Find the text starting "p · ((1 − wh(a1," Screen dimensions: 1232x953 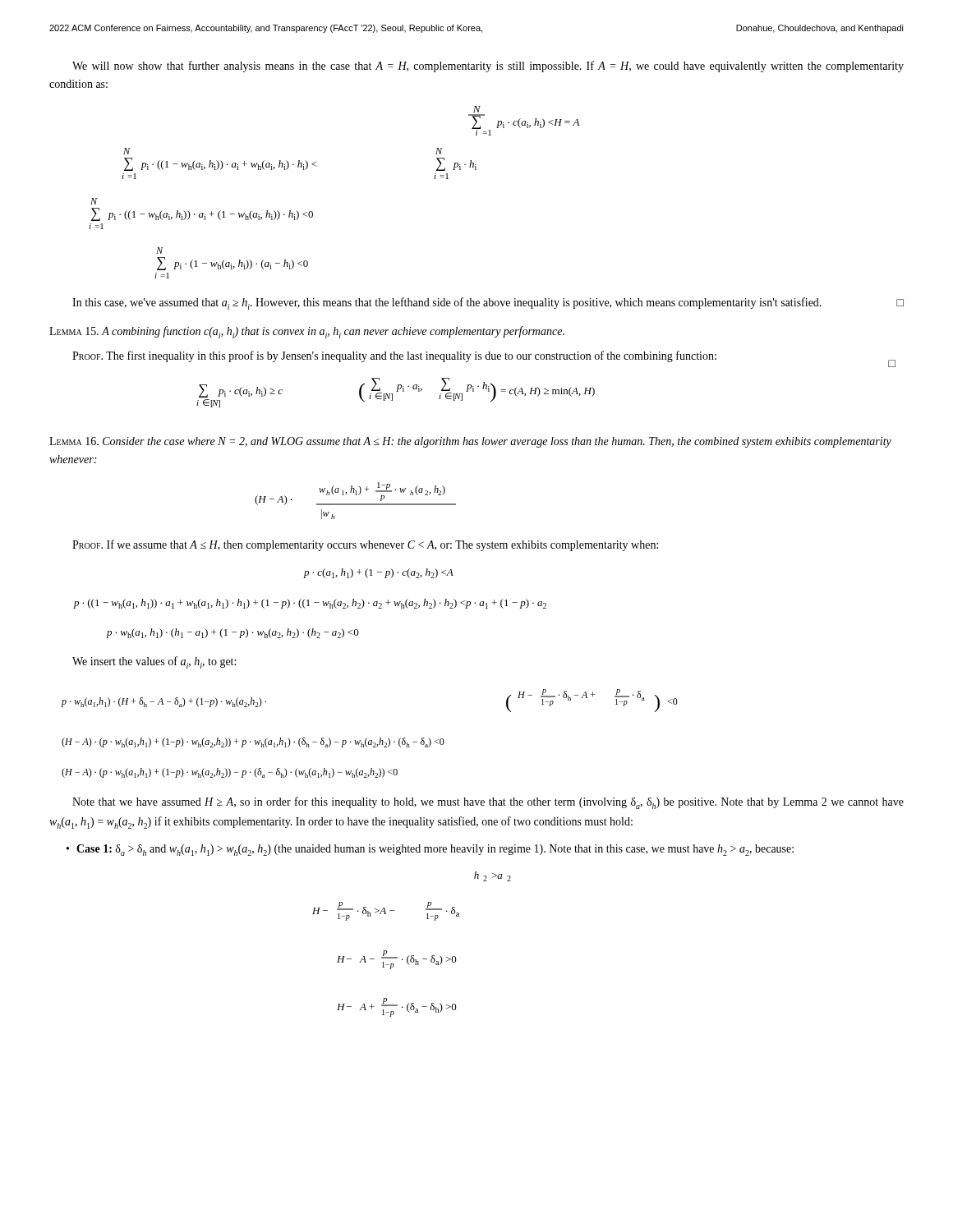(435, 603)
